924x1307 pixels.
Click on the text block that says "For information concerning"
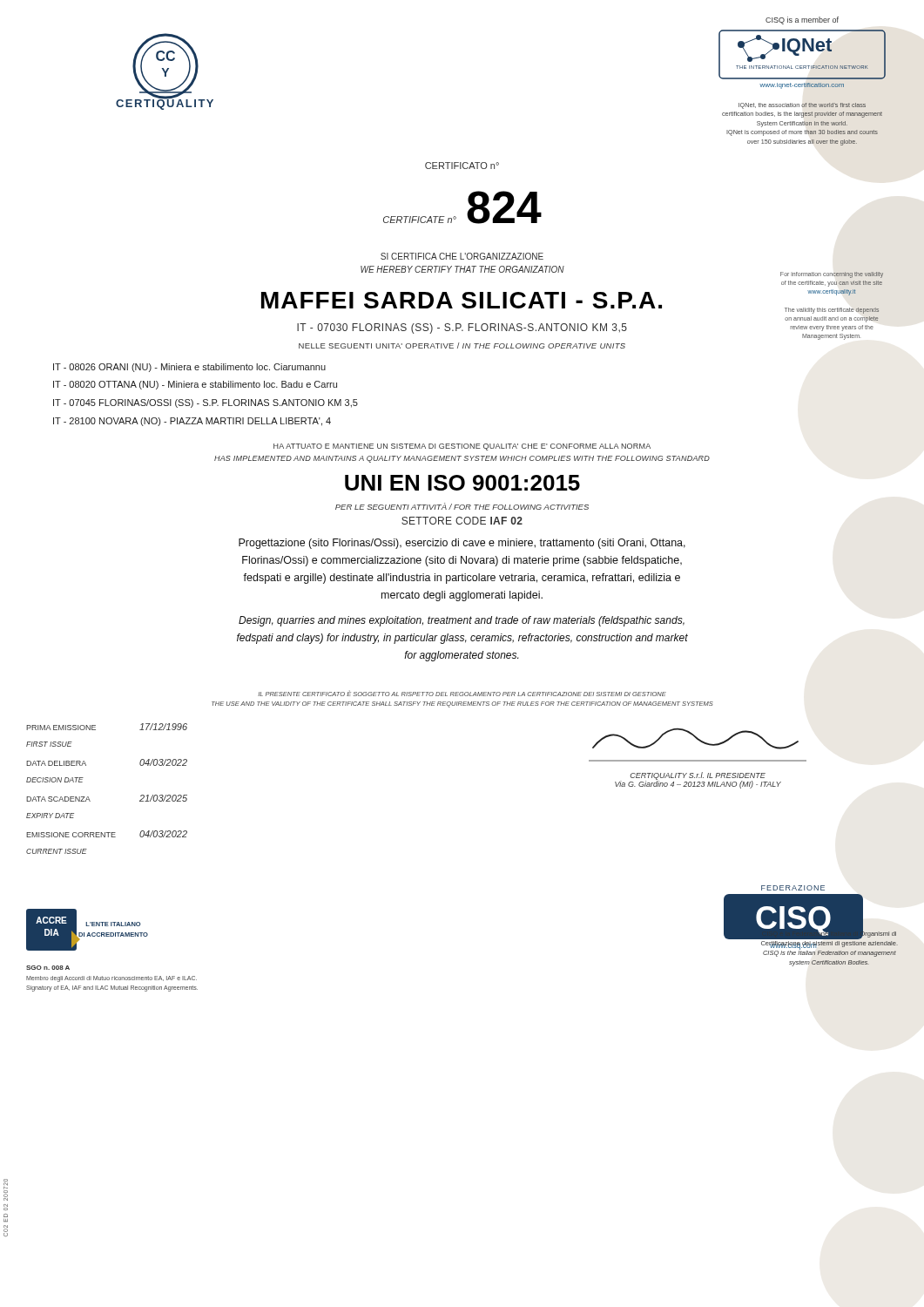832,305
